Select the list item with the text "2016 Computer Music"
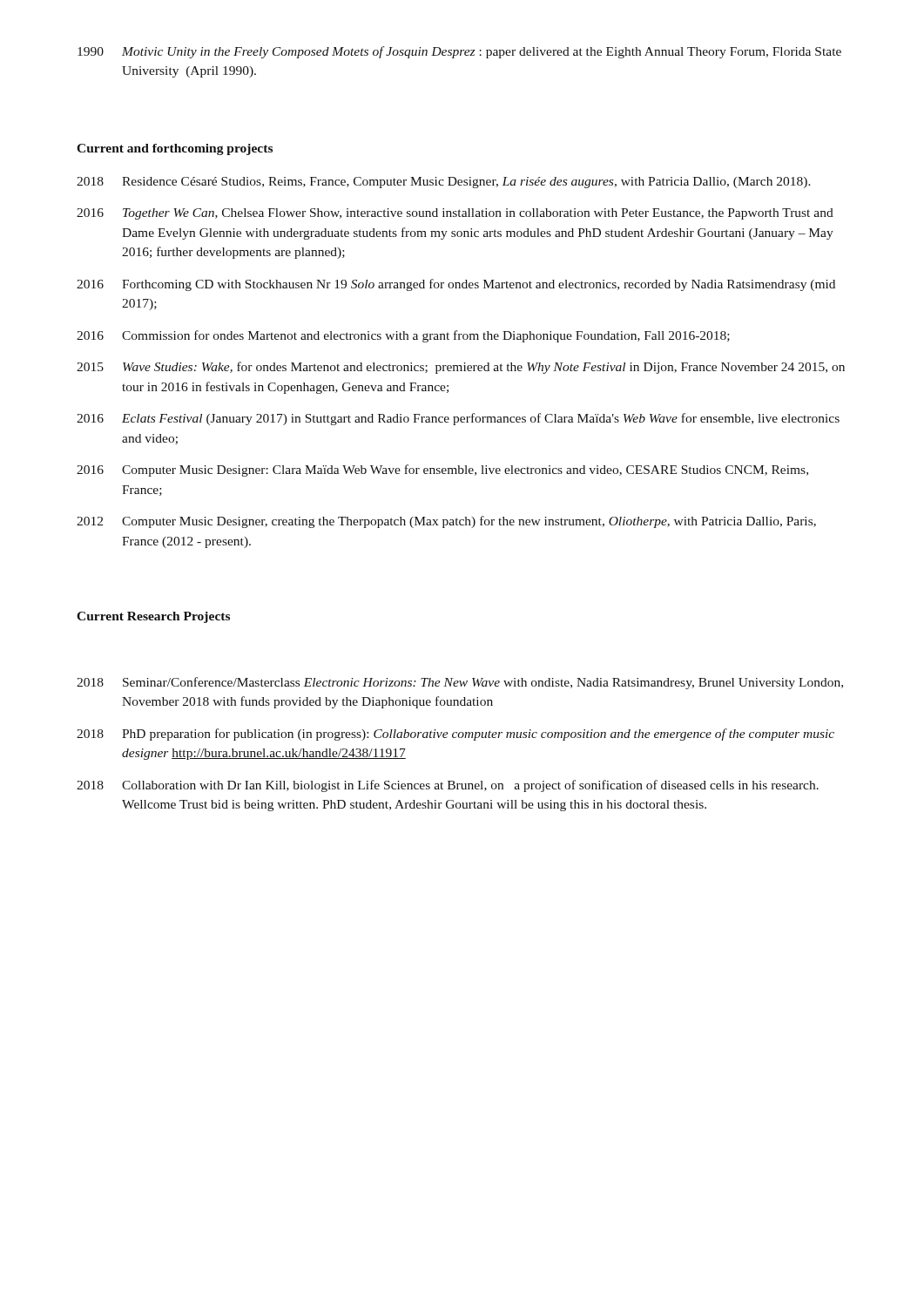 coord(462,480)
